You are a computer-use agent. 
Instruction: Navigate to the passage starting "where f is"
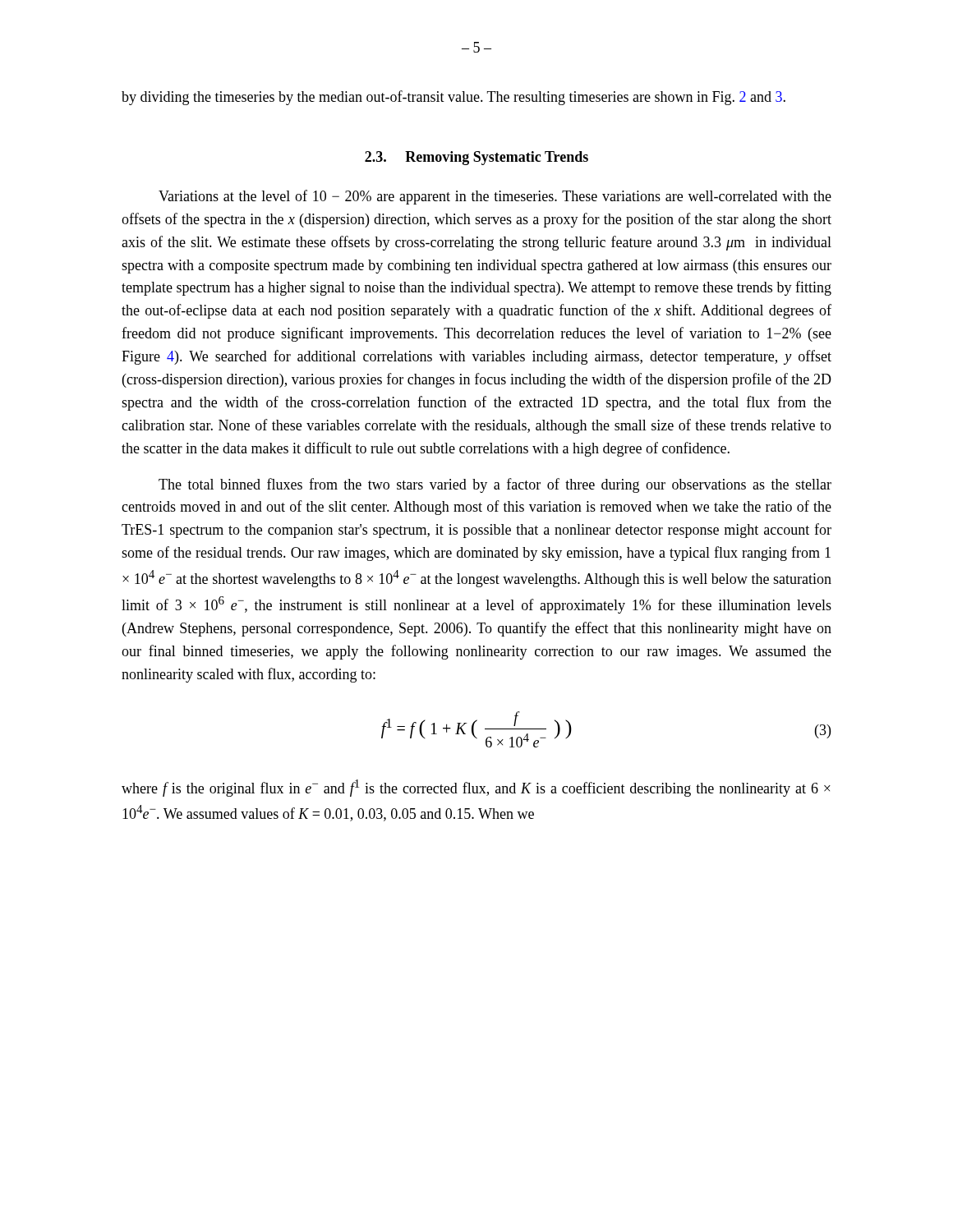476,800
